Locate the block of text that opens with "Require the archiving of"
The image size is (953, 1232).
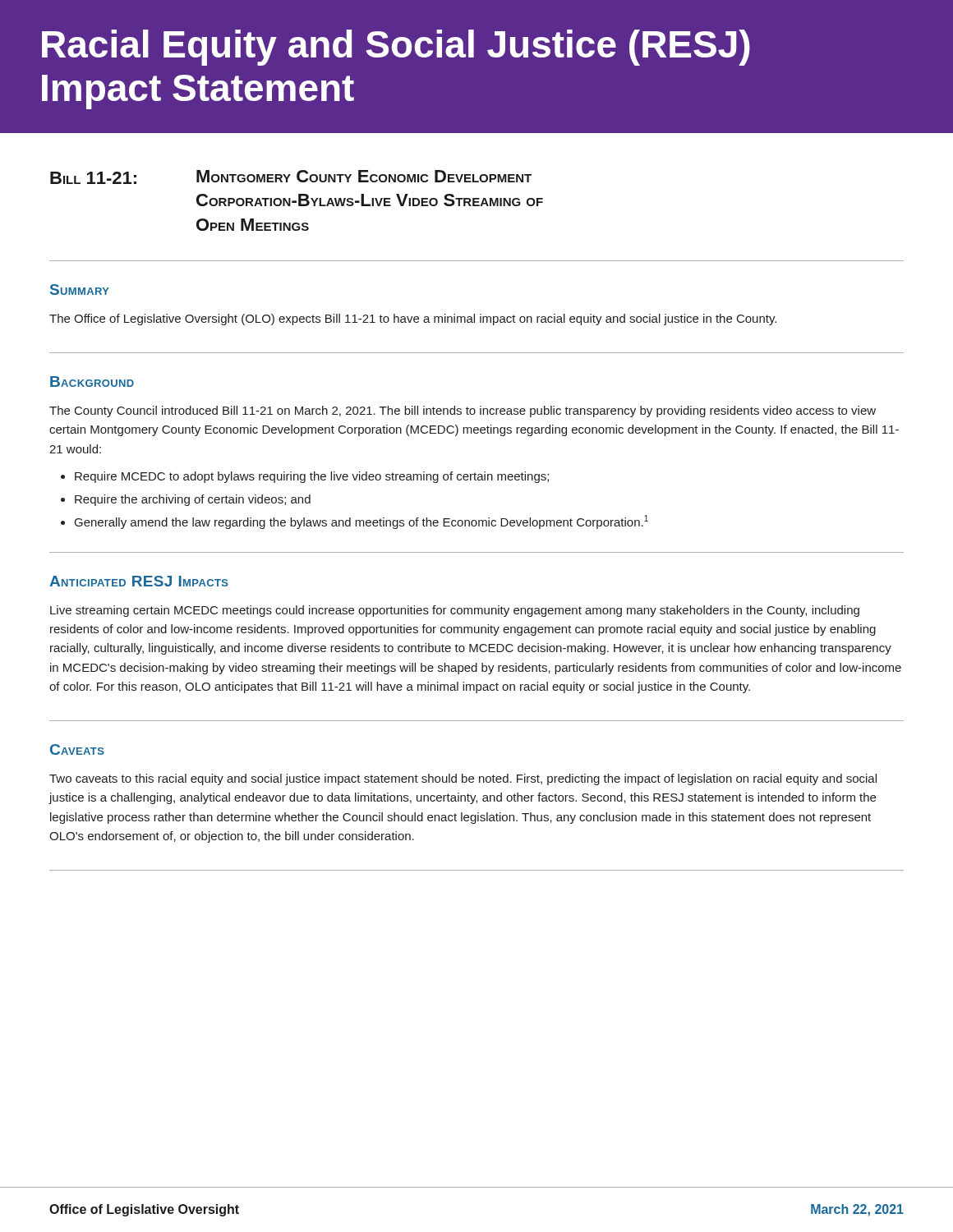tap(192, 499)
